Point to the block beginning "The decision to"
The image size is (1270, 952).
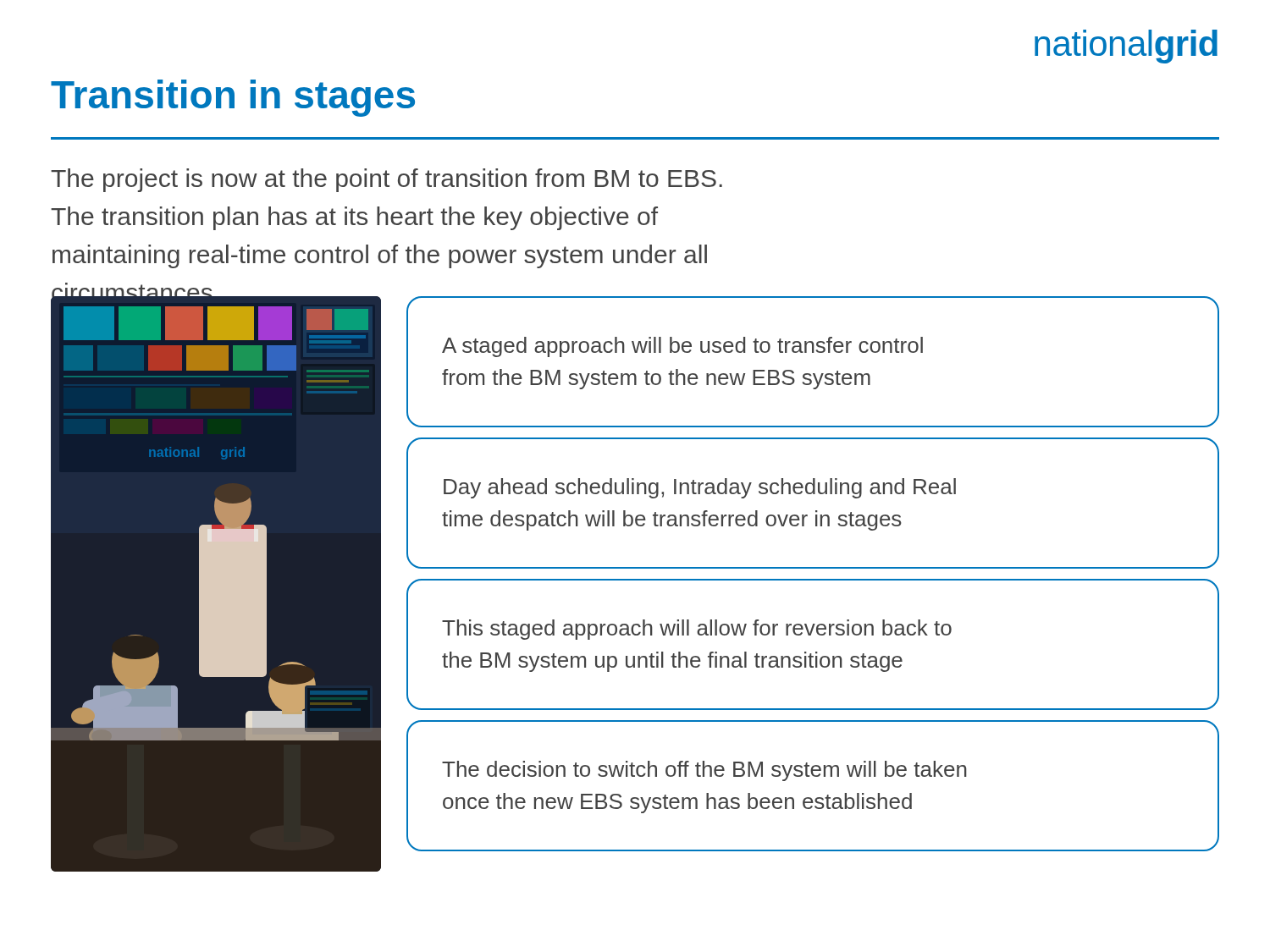tap(705, 786)
